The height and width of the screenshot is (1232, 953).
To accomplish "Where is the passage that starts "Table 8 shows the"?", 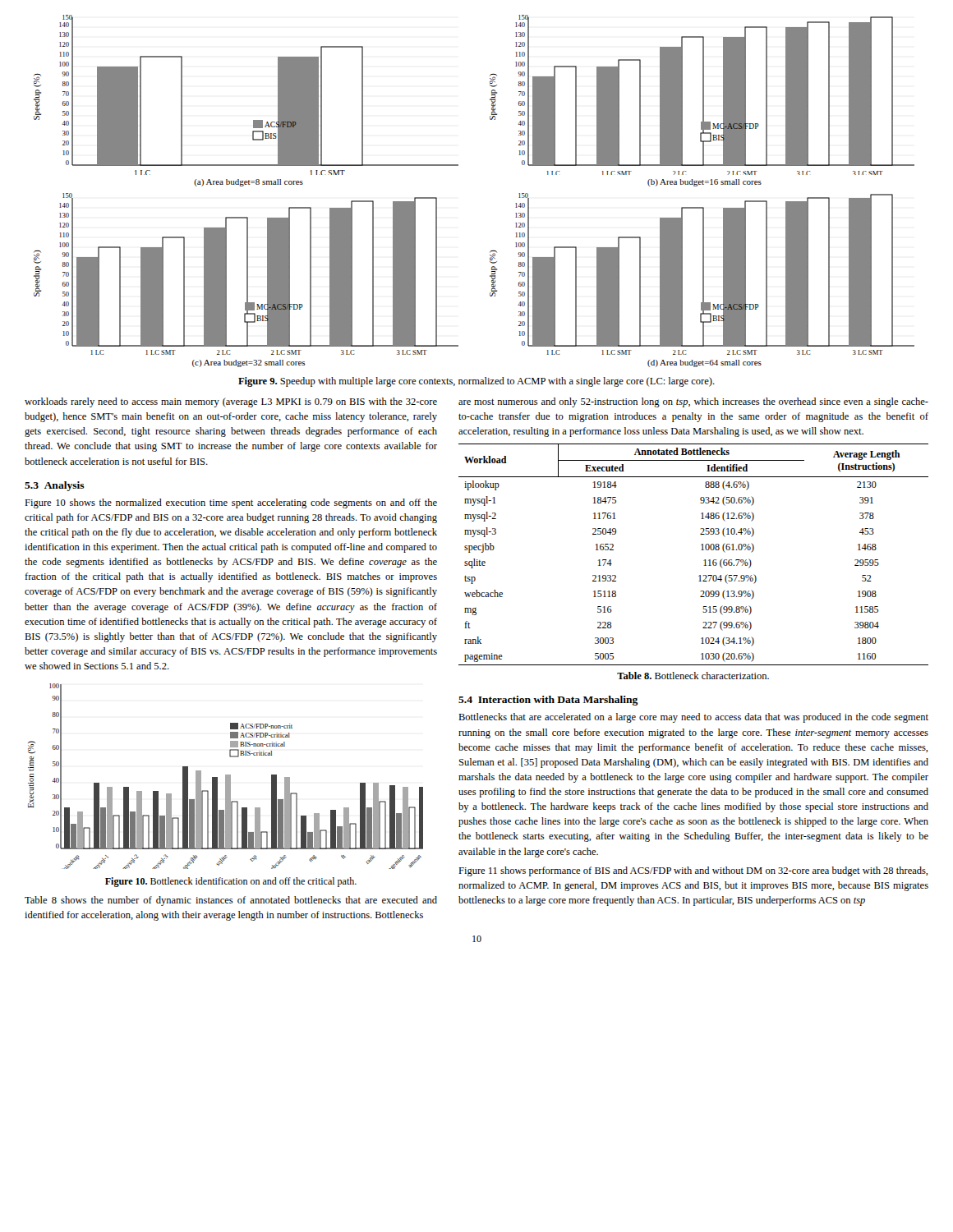I will tap(231, 908).
